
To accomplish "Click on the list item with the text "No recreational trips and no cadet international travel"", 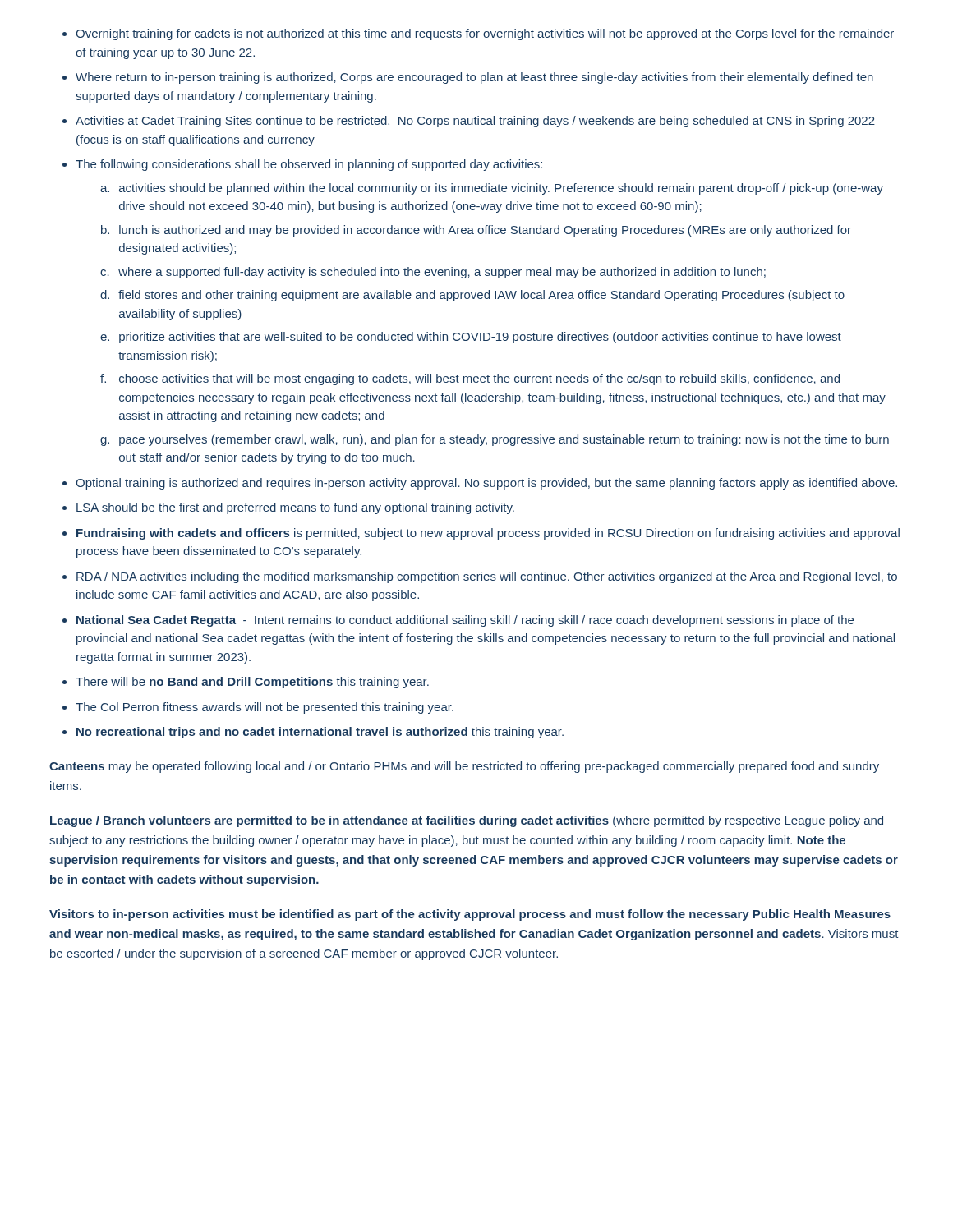I will point(320,731).
